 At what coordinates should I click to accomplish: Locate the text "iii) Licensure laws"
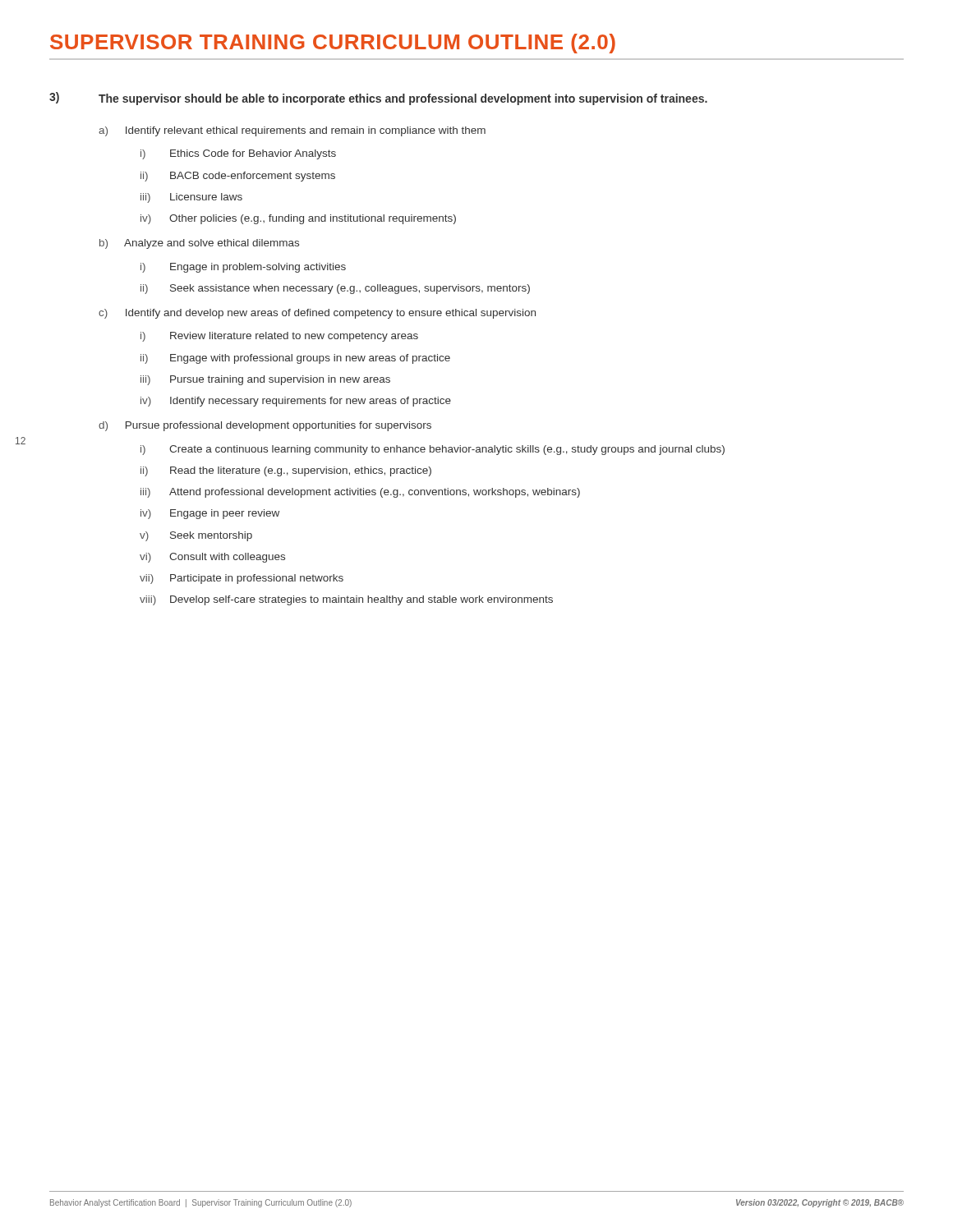[191, 198]
